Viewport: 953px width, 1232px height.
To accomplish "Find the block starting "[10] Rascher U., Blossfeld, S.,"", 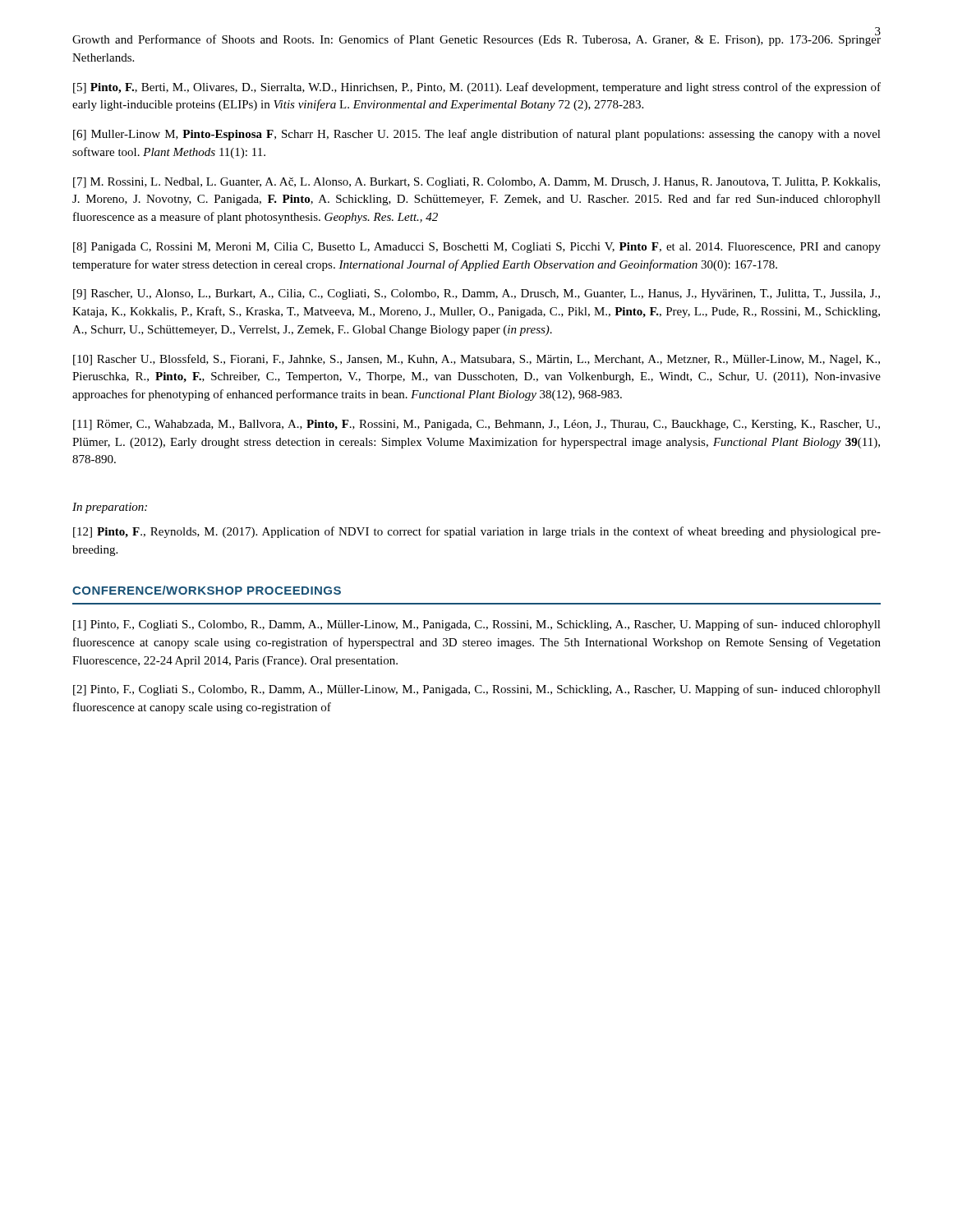I will click(x=476, y=376).
